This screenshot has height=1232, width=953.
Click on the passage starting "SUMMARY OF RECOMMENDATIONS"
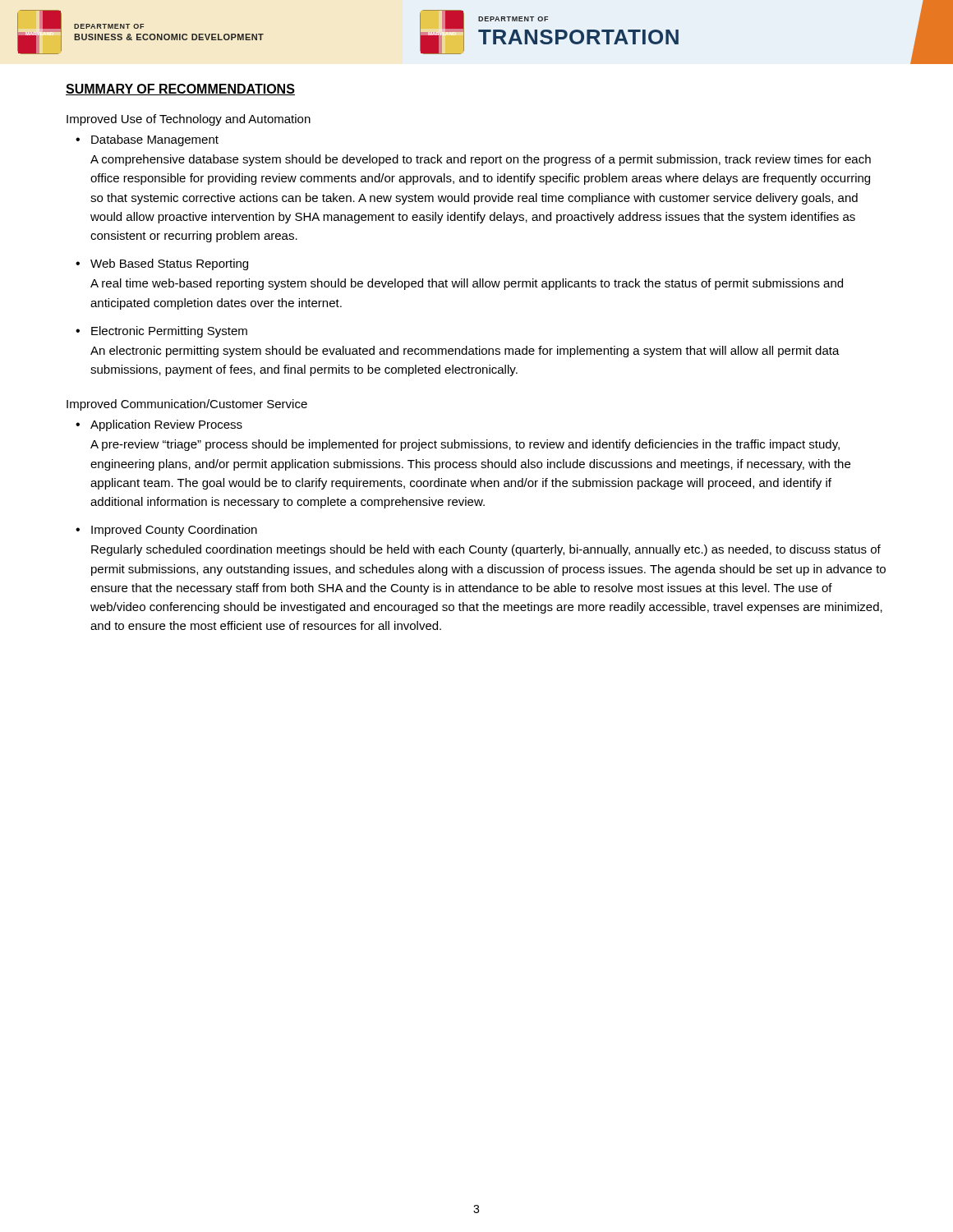coord(180,90)
